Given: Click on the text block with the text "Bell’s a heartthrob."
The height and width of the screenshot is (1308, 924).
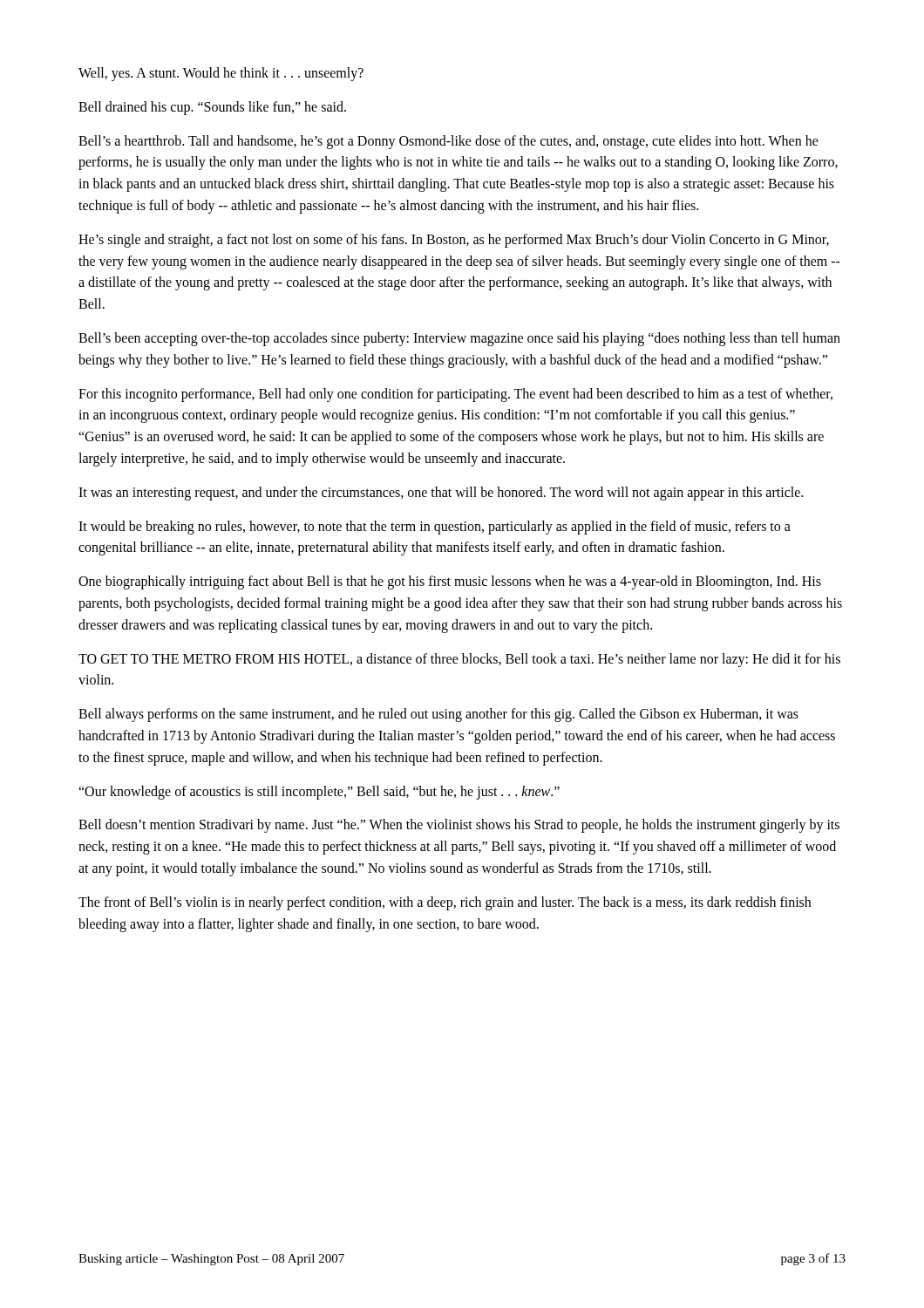Looking at the screenshot, I should click(x=458, y=173).
